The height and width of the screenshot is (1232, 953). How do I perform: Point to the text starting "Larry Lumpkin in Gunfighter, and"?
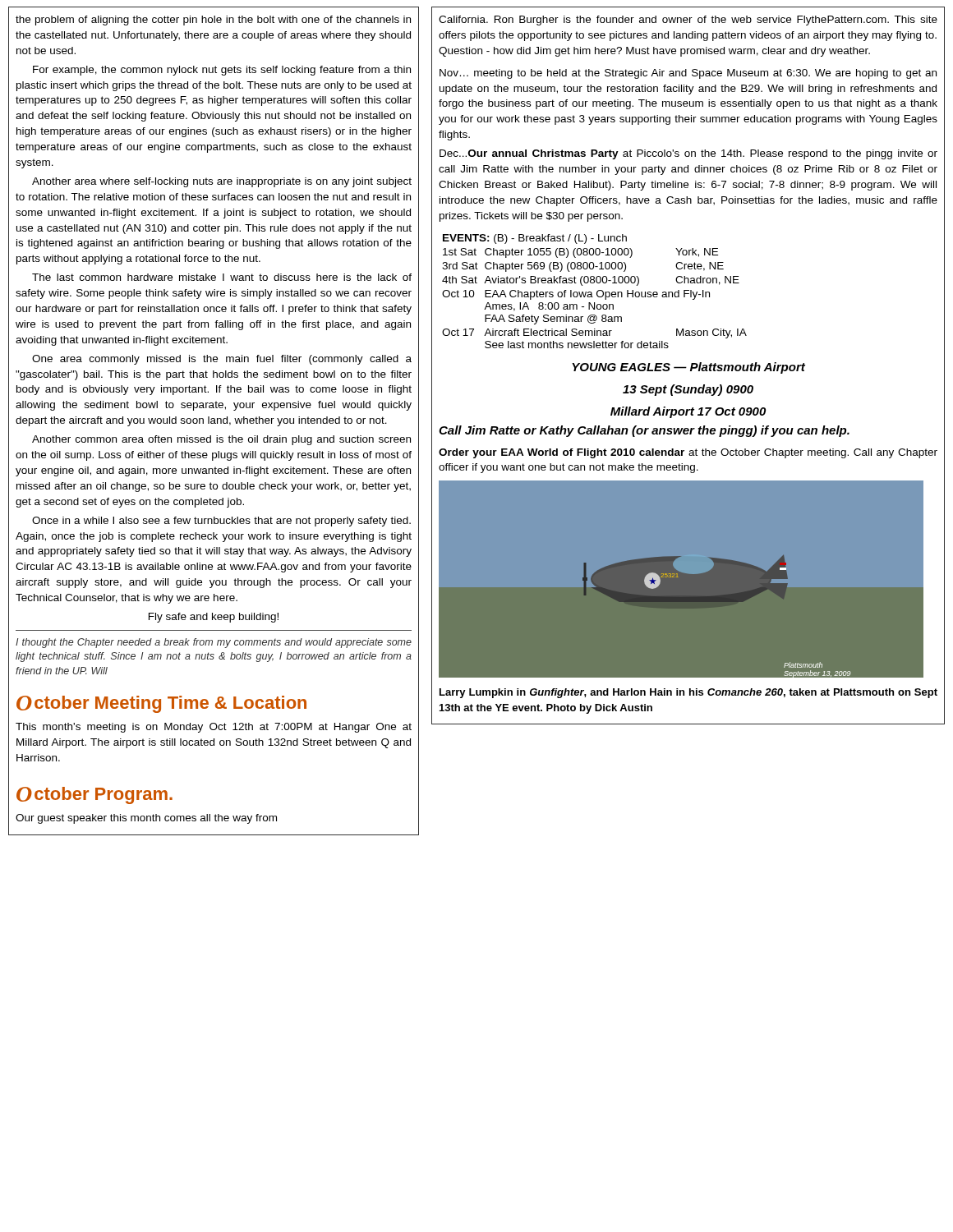tap(688, 700)
